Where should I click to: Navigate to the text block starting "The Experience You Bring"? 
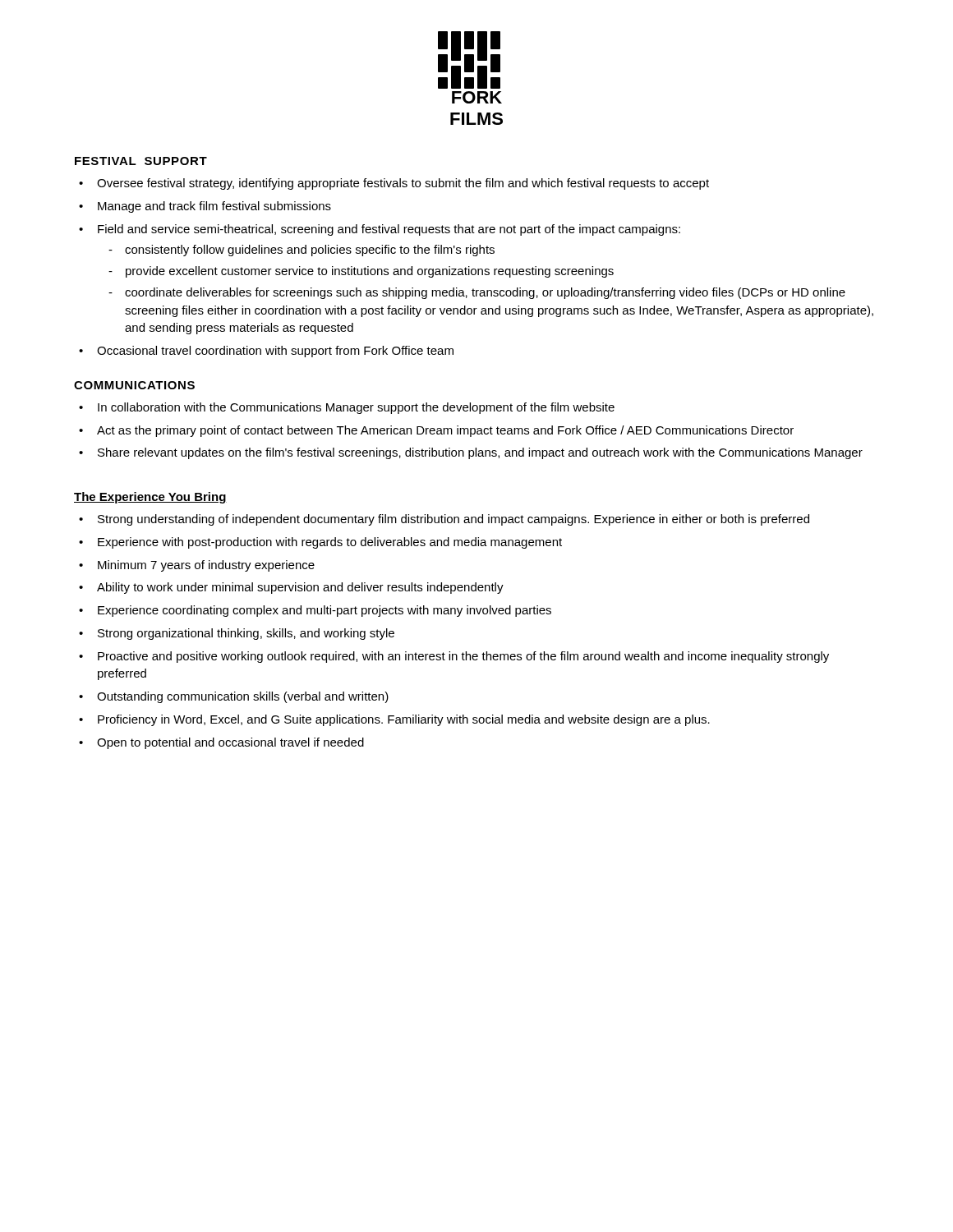(150, 496)
